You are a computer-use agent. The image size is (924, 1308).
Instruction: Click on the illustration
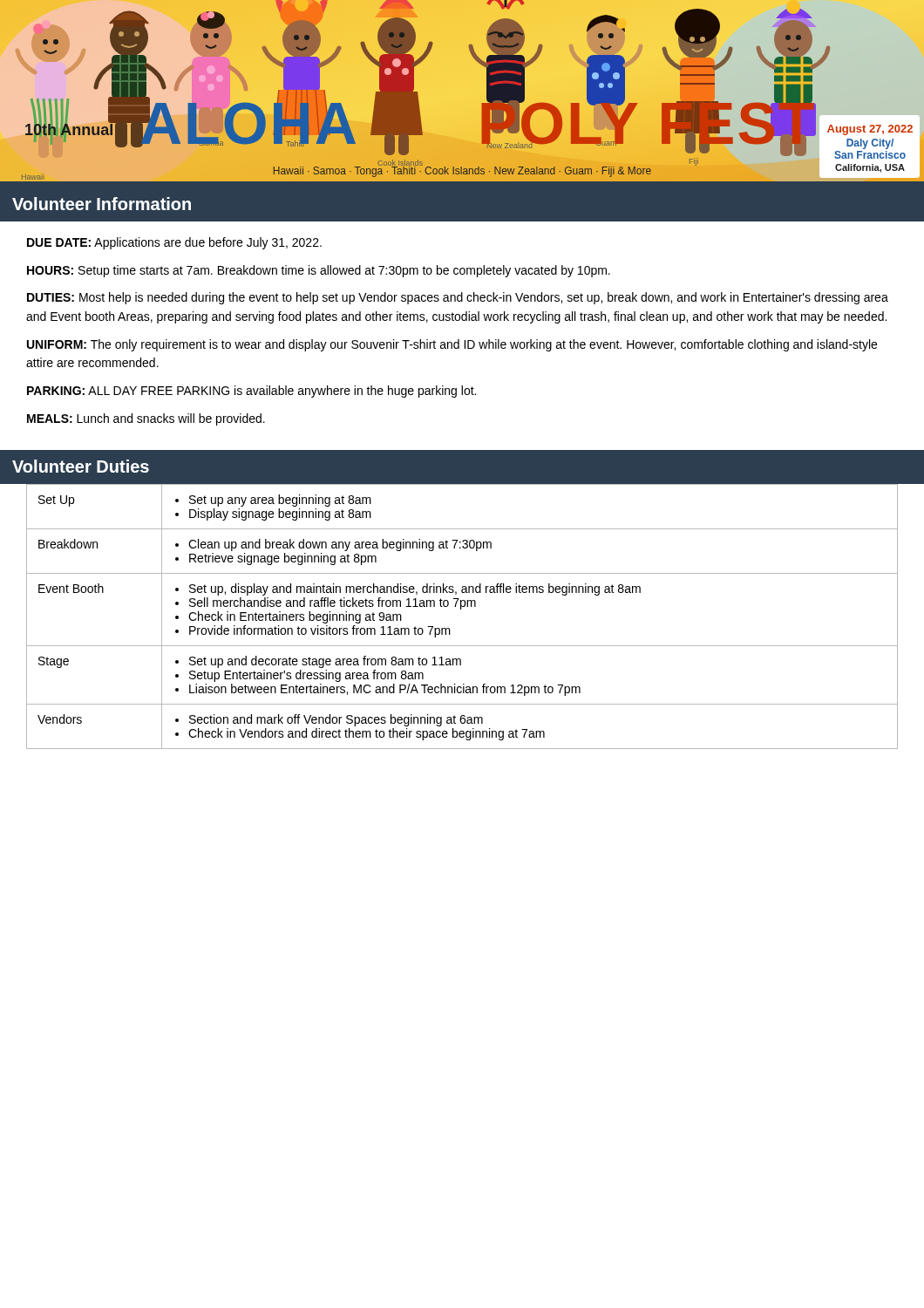[x=462, y=94]
